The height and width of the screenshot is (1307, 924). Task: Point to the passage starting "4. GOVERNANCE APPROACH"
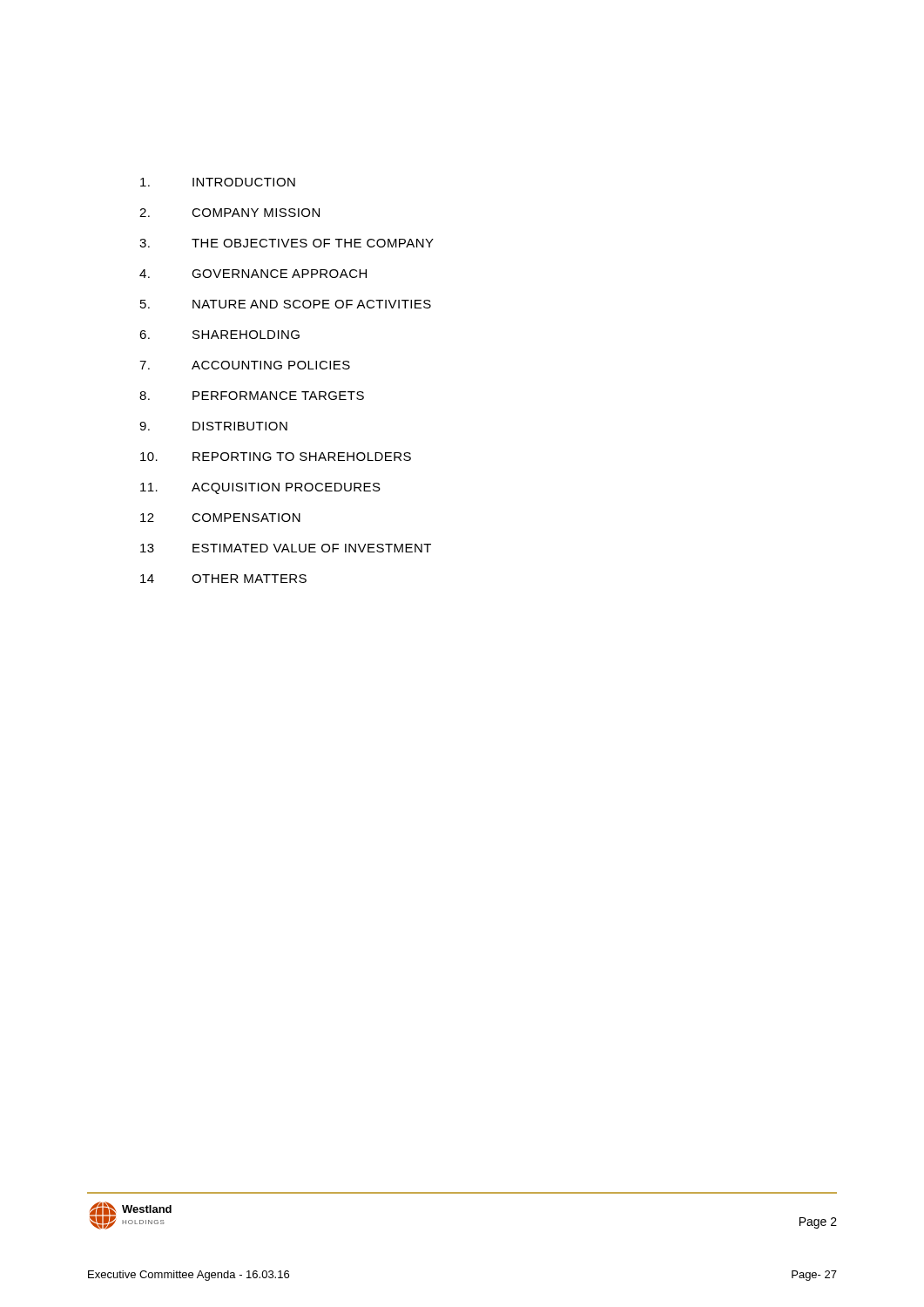tap(254, 273)
